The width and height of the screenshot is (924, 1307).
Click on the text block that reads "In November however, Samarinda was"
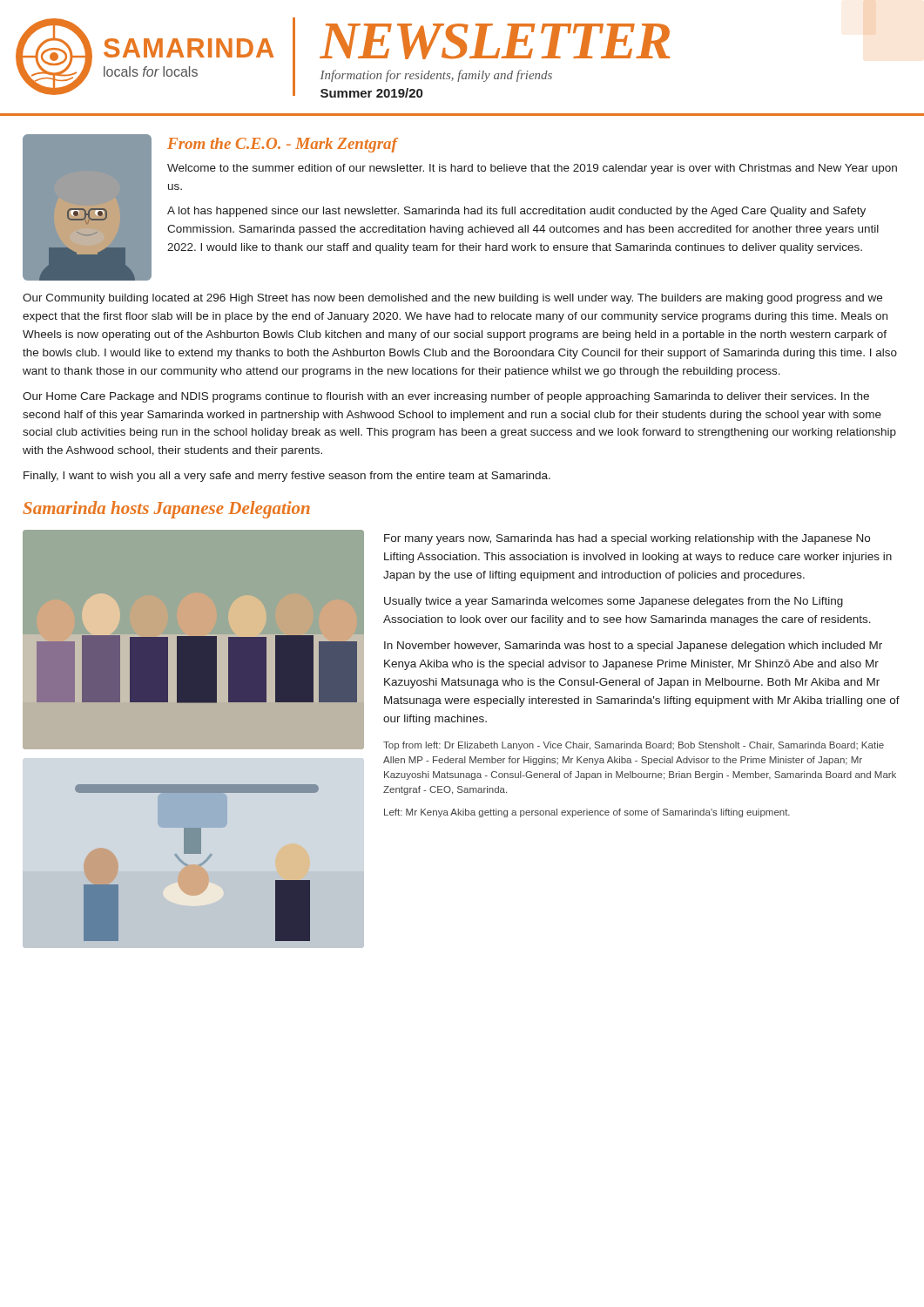(641, 682)
